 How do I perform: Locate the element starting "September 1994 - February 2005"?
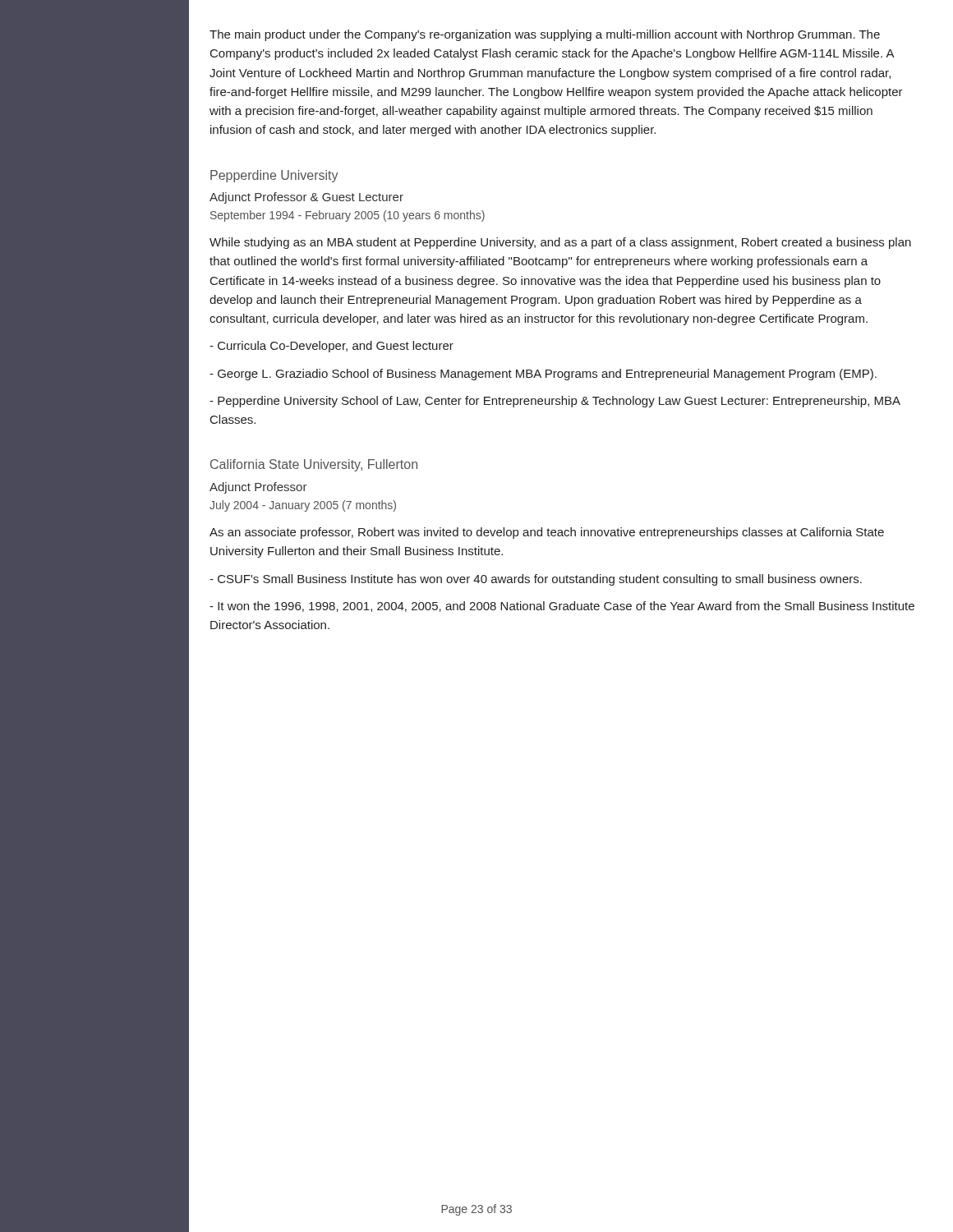click(348, 216)
